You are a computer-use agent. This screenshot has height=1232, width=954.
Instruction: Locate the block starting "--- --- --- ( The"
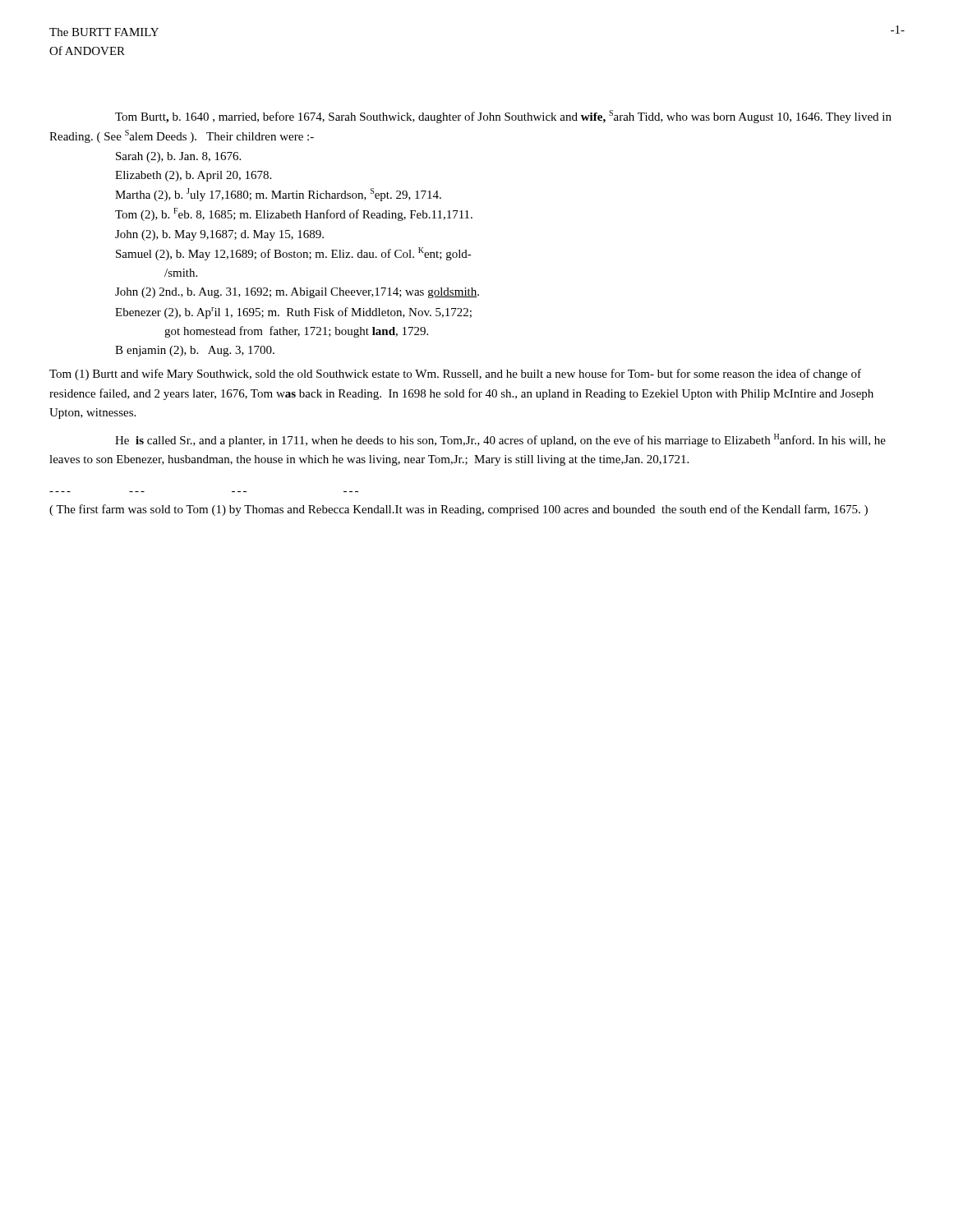[x=477, y=500]
